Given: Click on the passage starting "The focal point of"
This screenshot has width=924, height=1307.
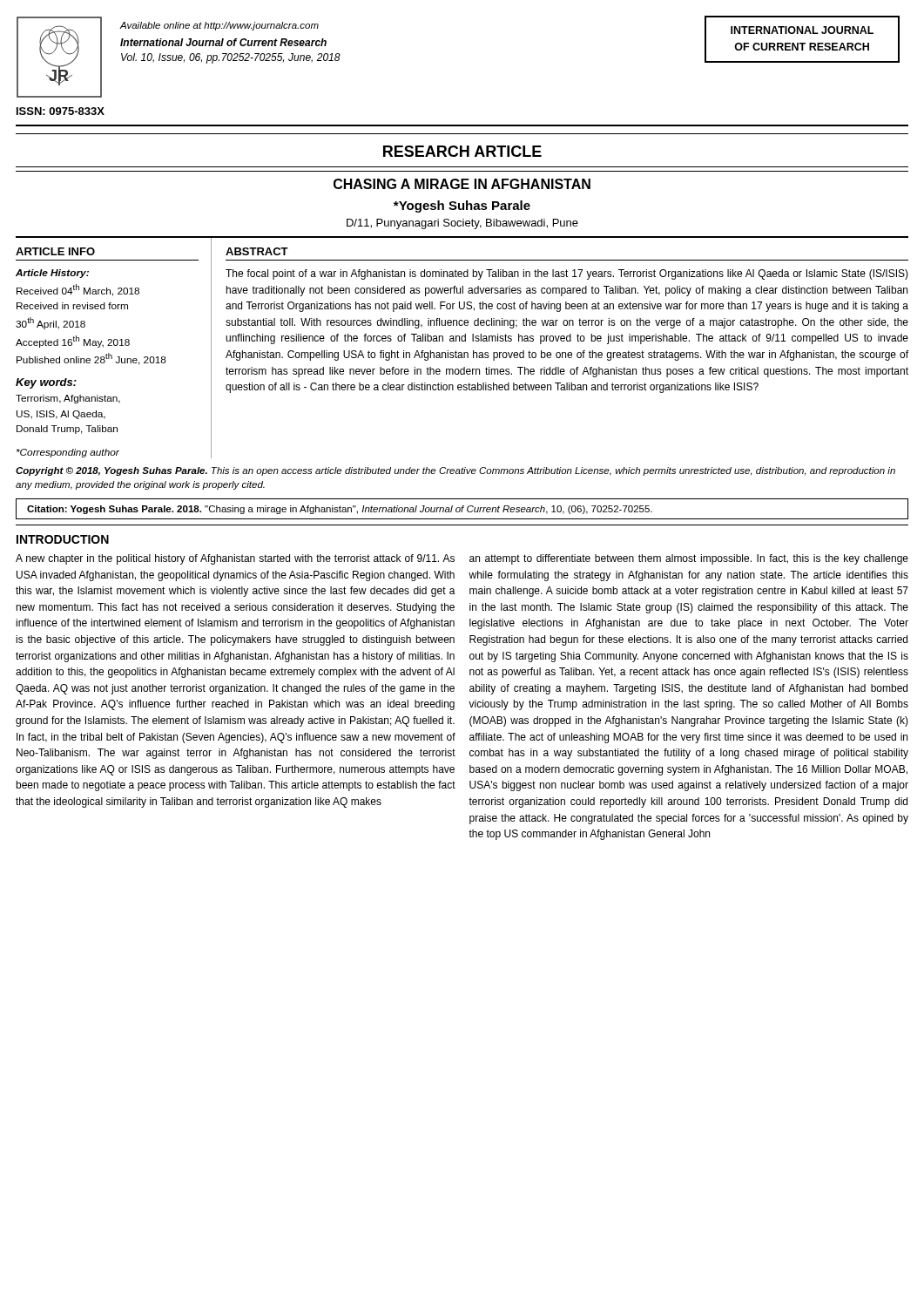Looking at the screenshot, I should point(567,330).
